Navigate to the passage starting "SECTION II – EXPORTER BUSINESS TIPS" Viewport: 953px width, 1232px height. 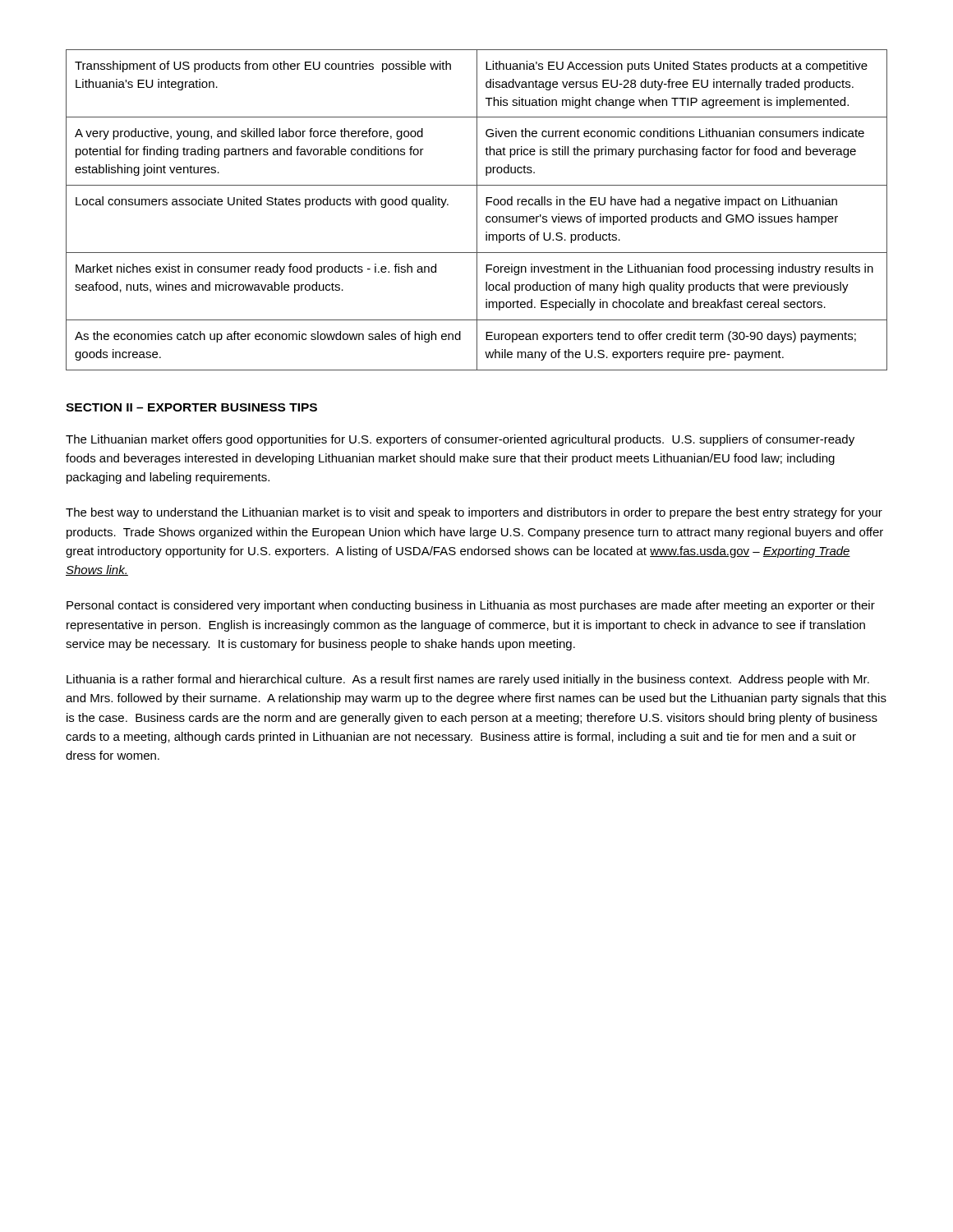(x=191, y=407)
